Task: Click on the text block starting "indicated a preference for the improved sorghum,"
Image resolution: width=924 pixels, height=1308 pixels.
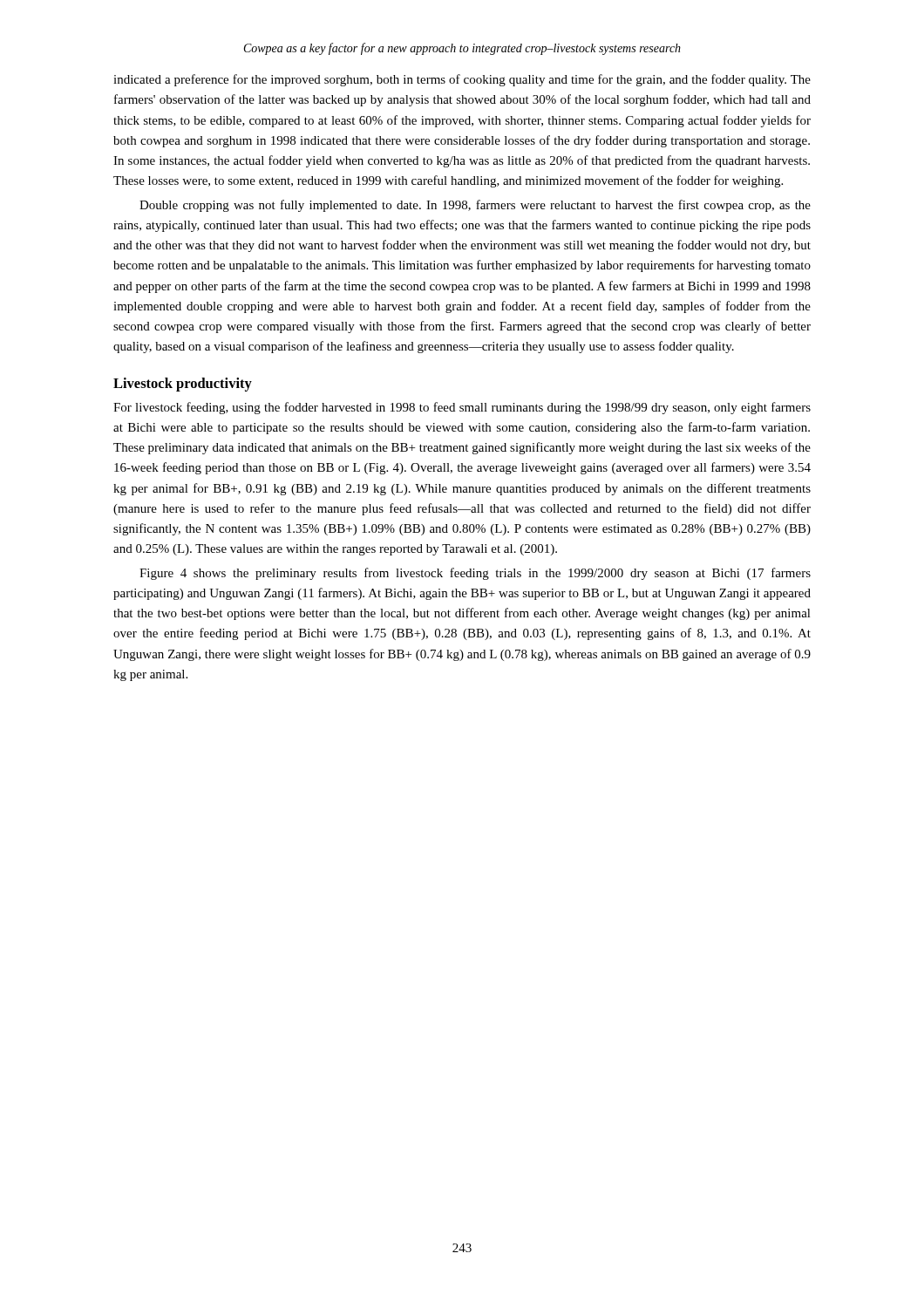Action: tap(462, 131)
